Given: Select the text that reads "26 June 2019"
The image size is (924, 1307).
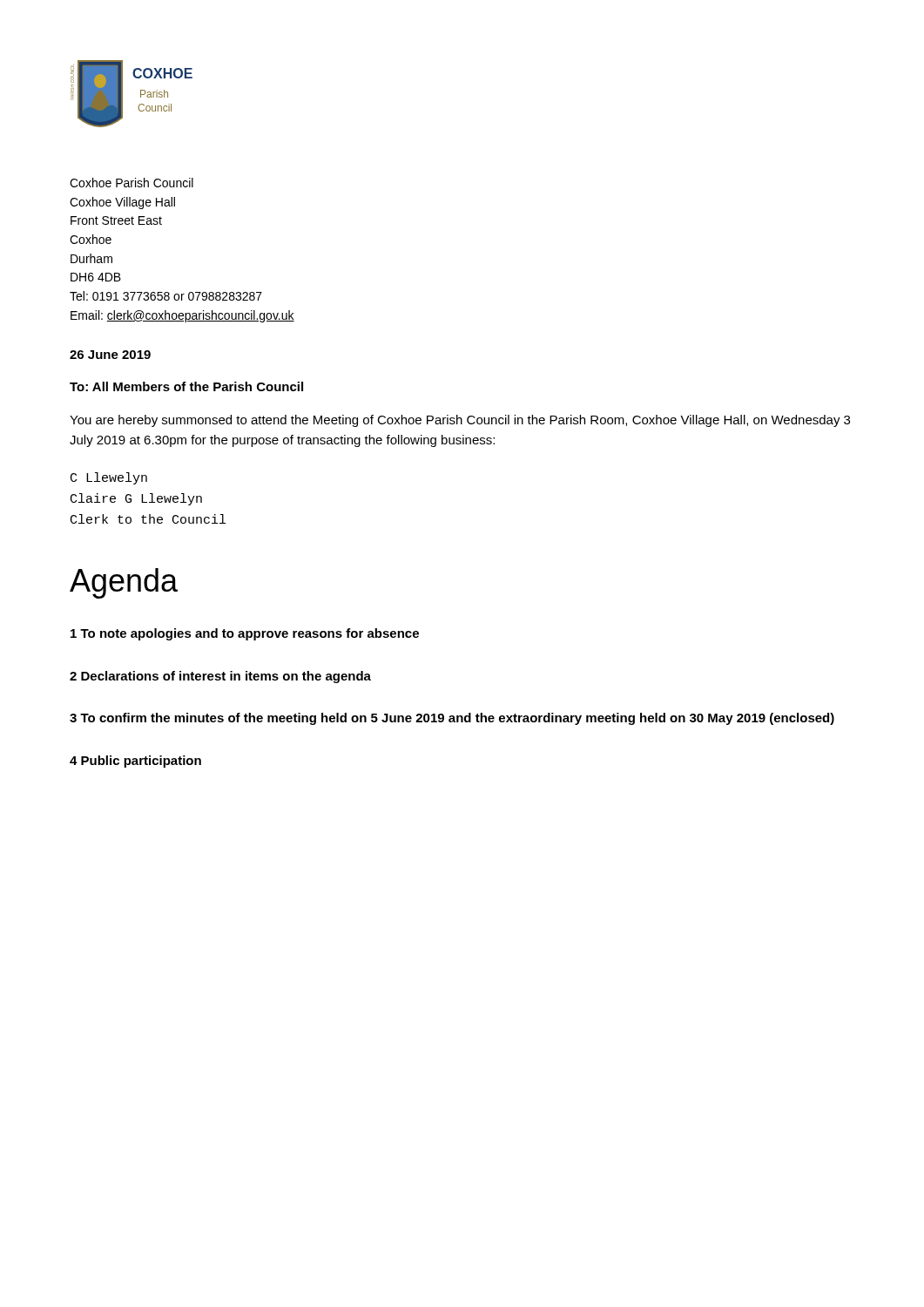Looking at the screenshot, I should coord(110,354).
